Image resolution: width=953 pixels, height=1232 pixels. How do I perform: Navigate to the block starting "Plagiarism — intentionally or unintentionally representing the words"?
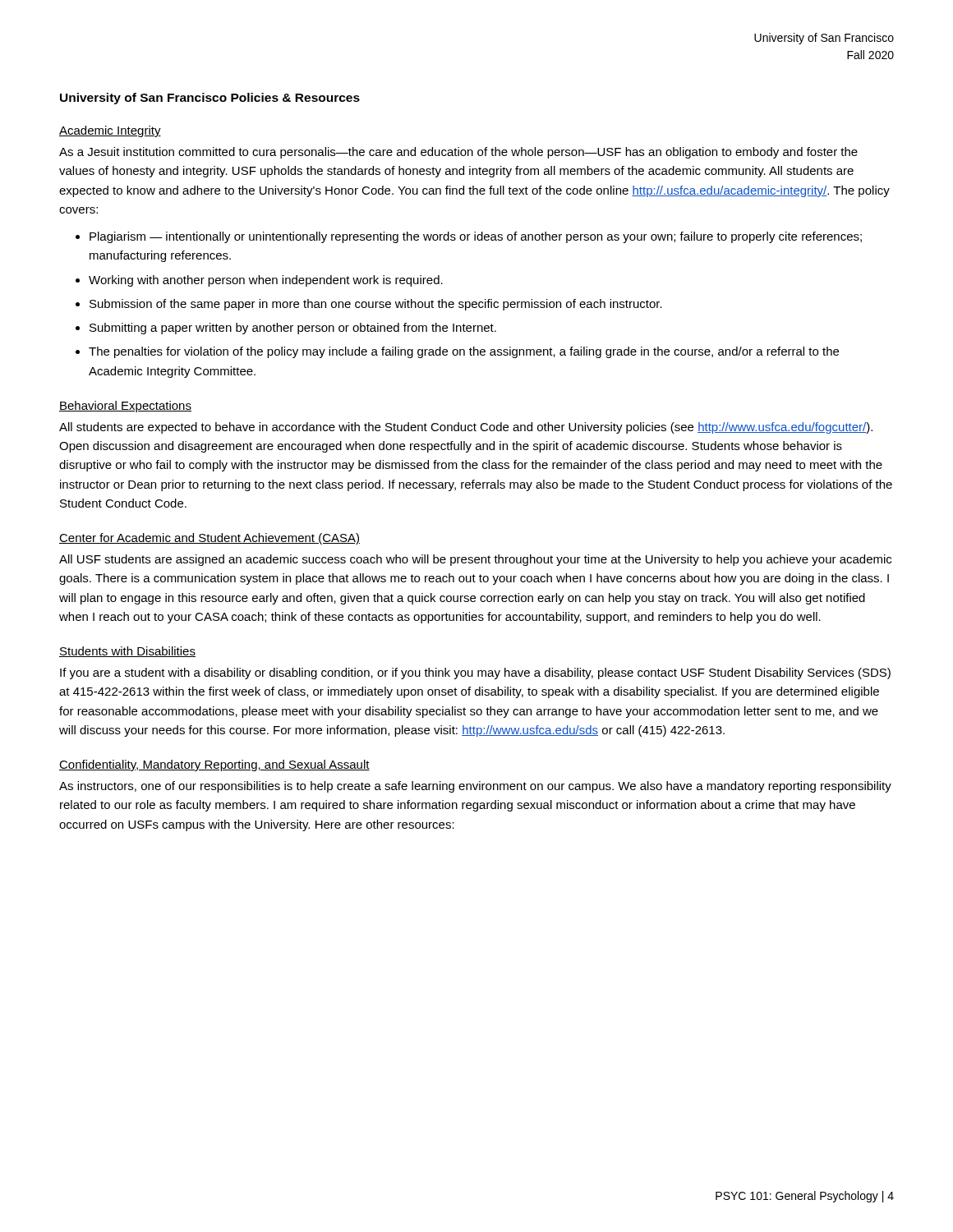(476, 246)
